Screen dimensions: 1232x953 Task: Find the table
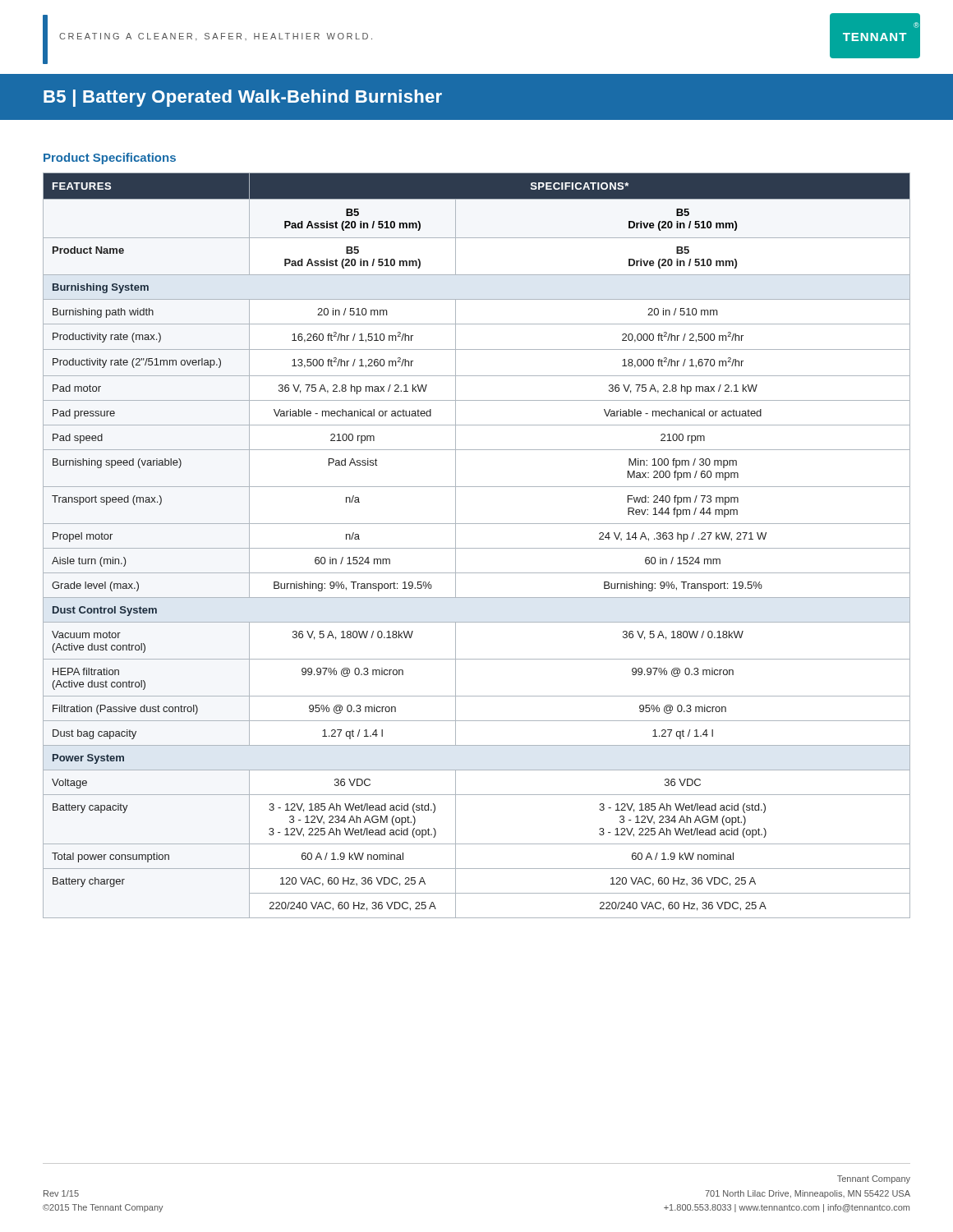pyautogui.click(x=476, y=545)
